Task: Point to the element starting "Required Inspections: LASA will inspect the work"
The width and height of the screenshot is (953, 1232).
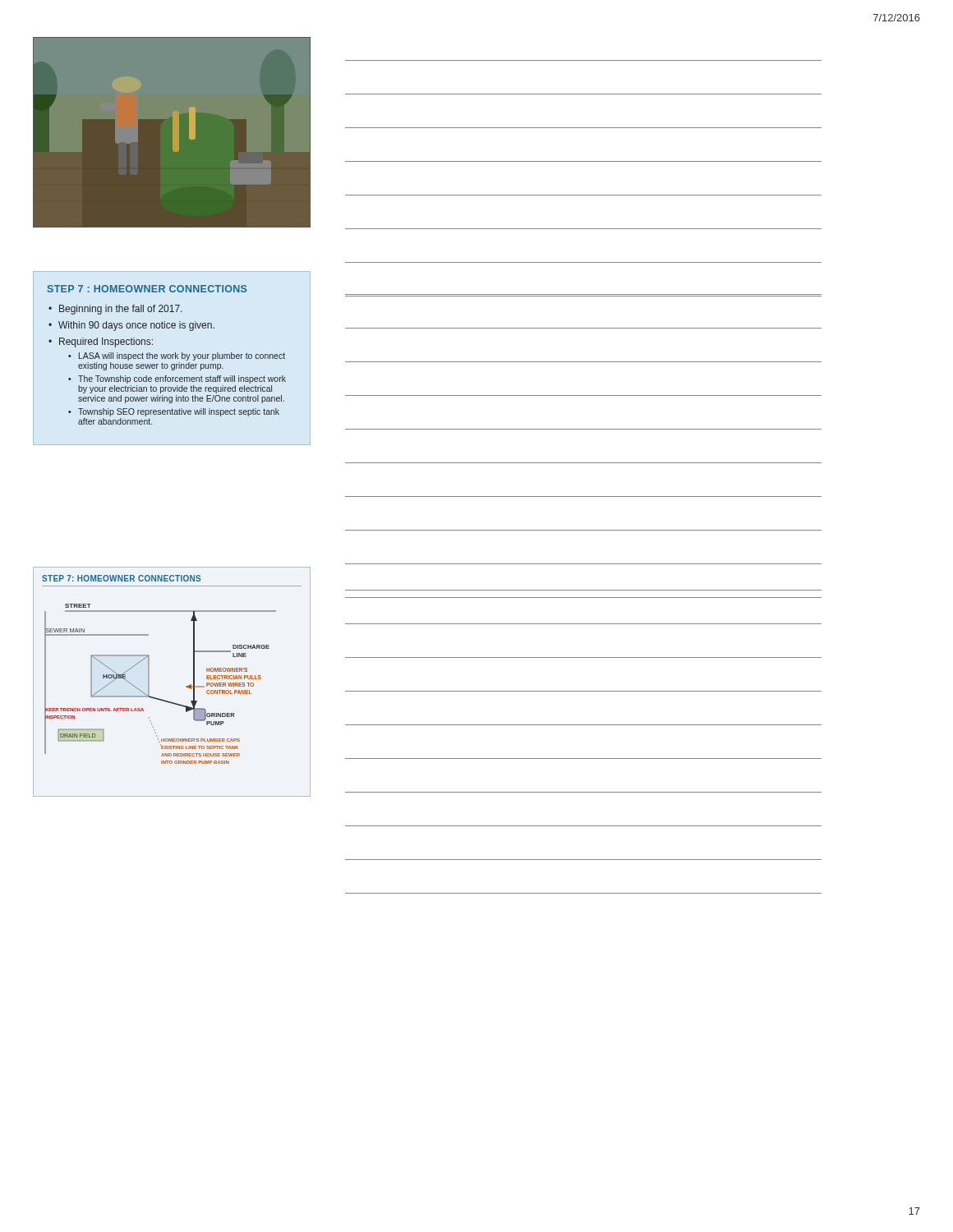Action: click(x=177, y=381)
